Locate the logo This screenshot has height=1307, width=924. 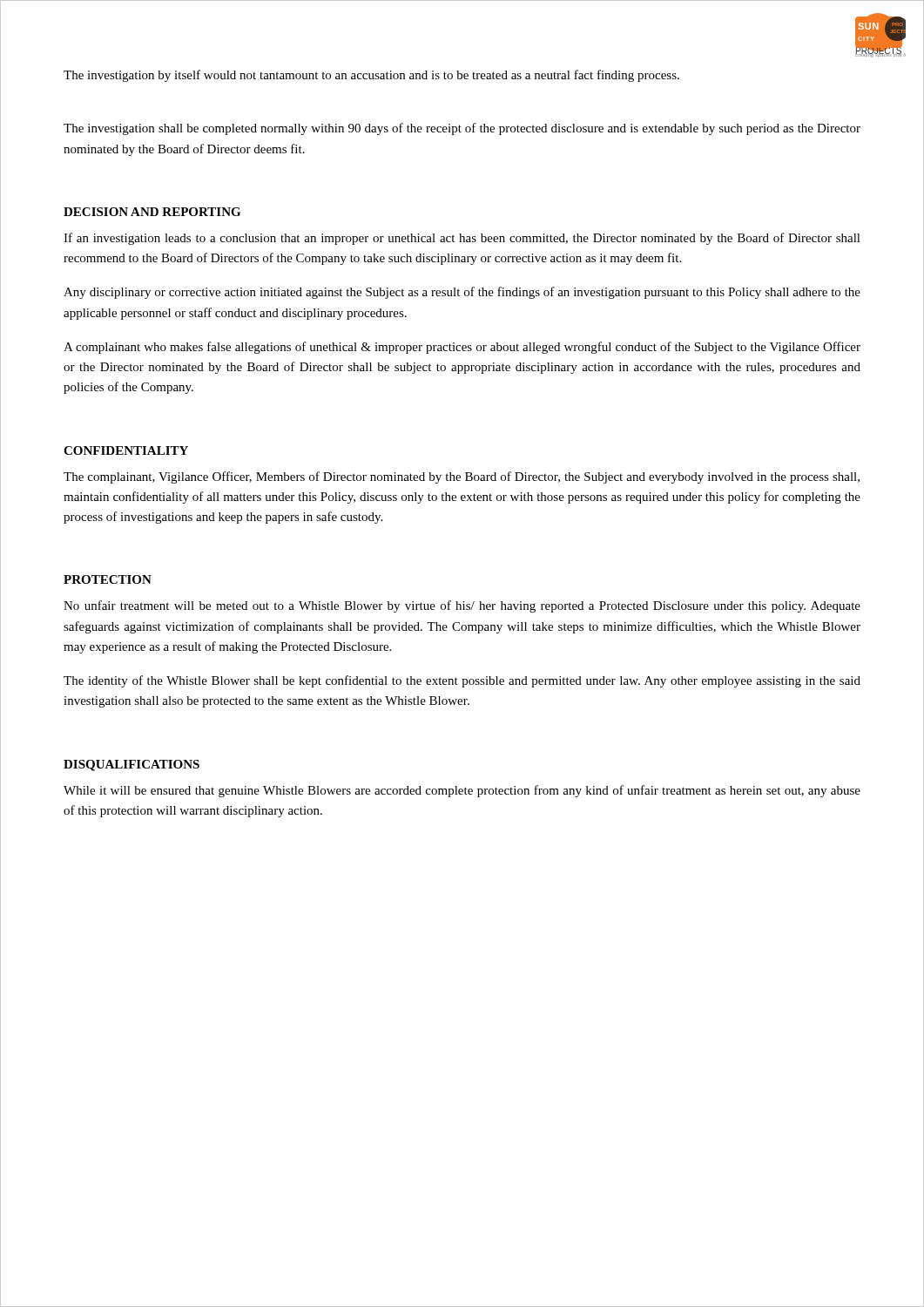click(858, 37)
